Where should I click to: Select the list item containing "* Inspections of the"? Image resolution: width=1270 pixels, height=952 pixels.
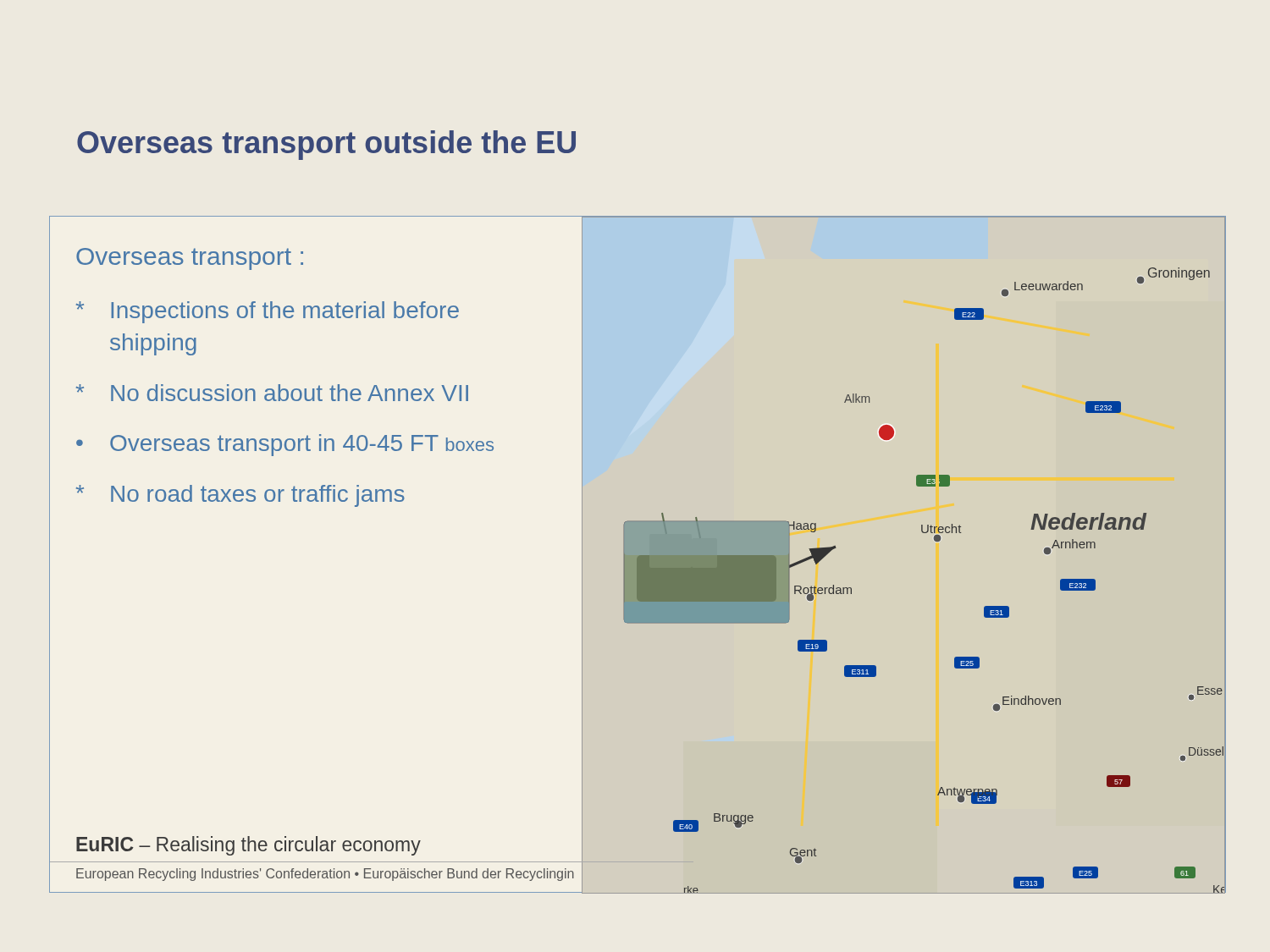268,326
